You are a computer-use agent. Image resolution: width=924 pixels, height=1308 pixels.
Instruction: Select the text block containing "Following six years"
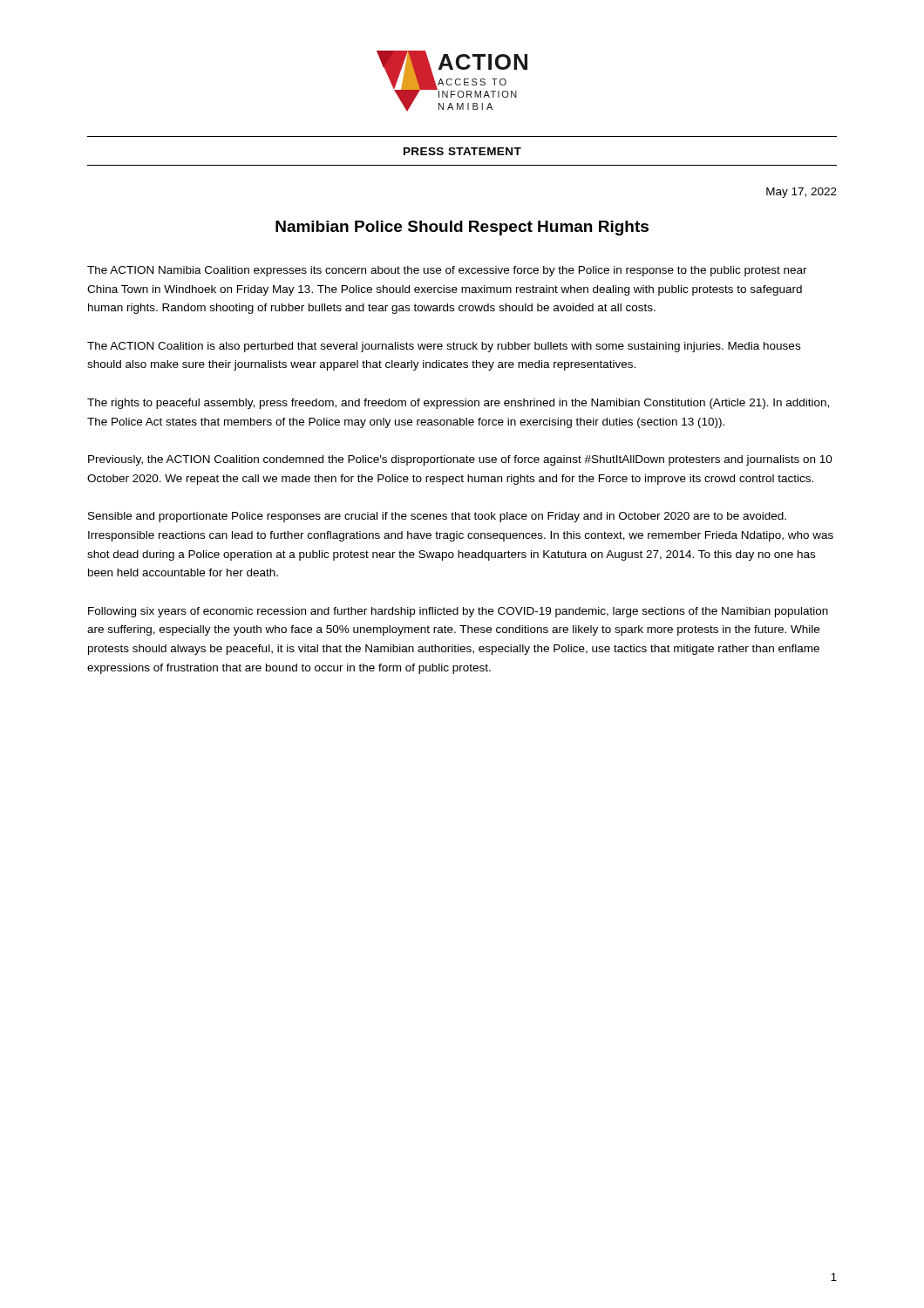(458, 639)
